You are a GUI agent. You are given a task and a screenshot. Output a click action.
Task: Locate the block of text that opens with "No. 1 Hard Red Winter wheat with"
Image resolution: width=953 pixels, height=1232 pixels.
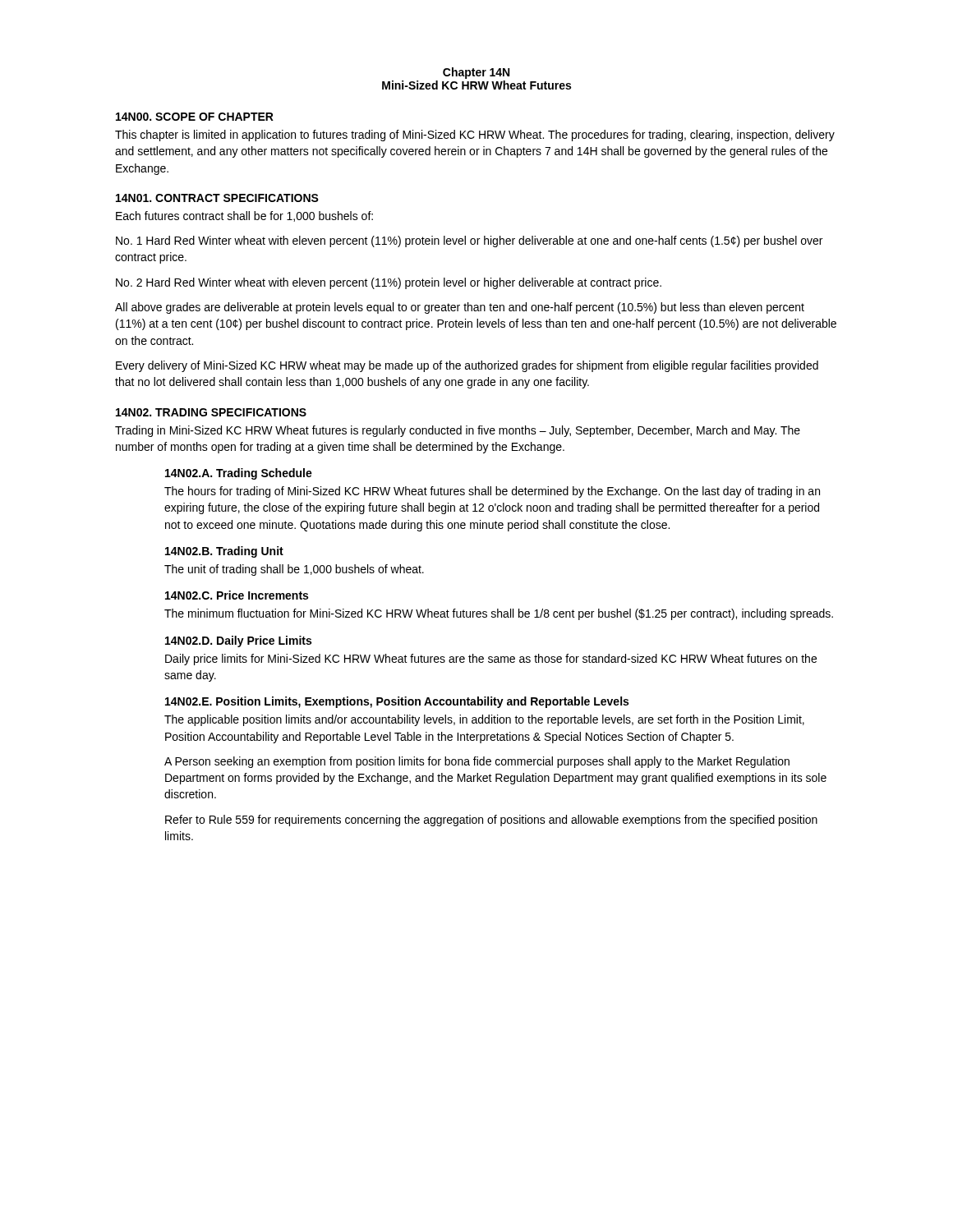[x=469, y=249]
